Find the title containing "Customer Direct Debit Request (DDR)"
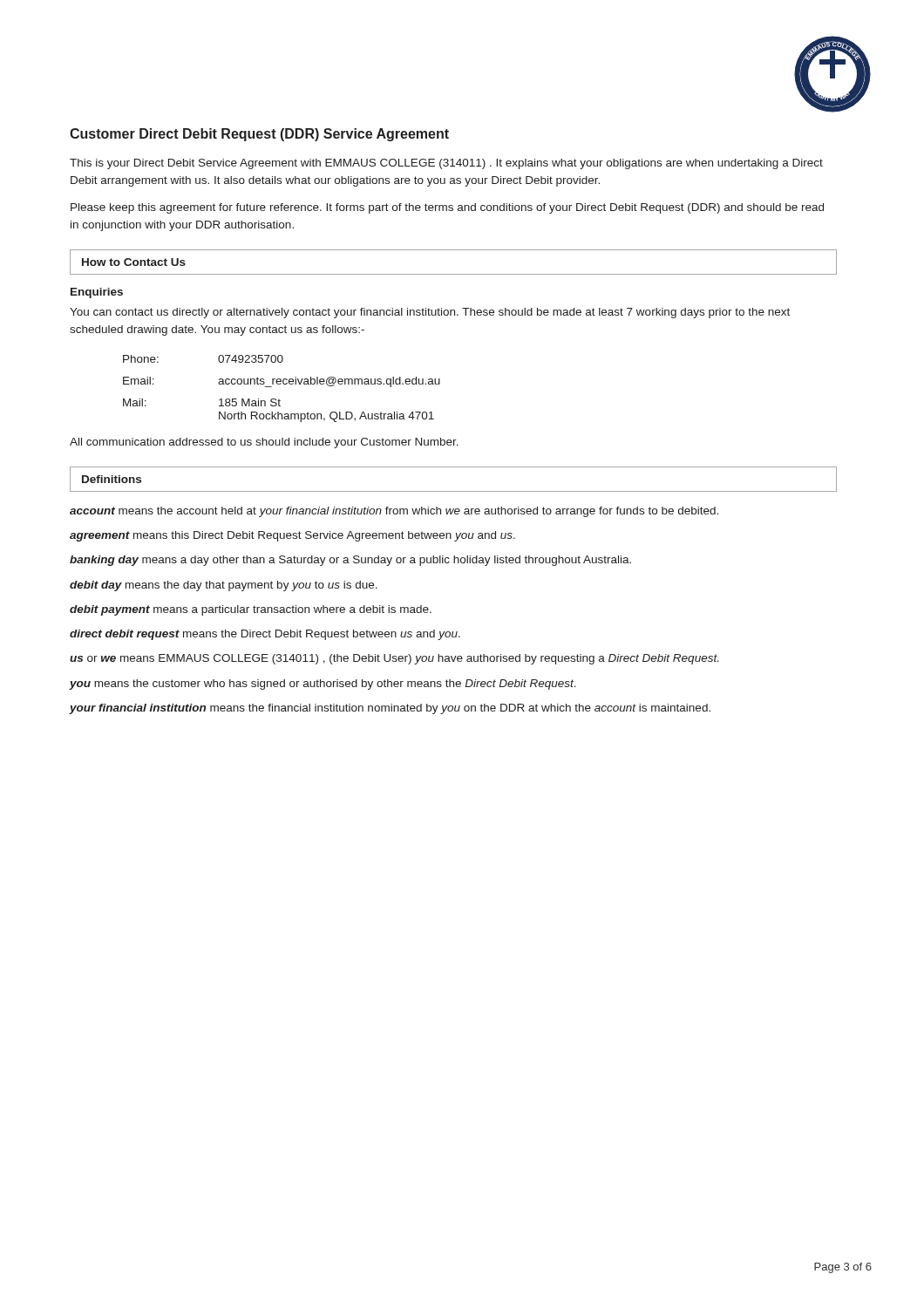924x1308 pixels. point(259,134)
